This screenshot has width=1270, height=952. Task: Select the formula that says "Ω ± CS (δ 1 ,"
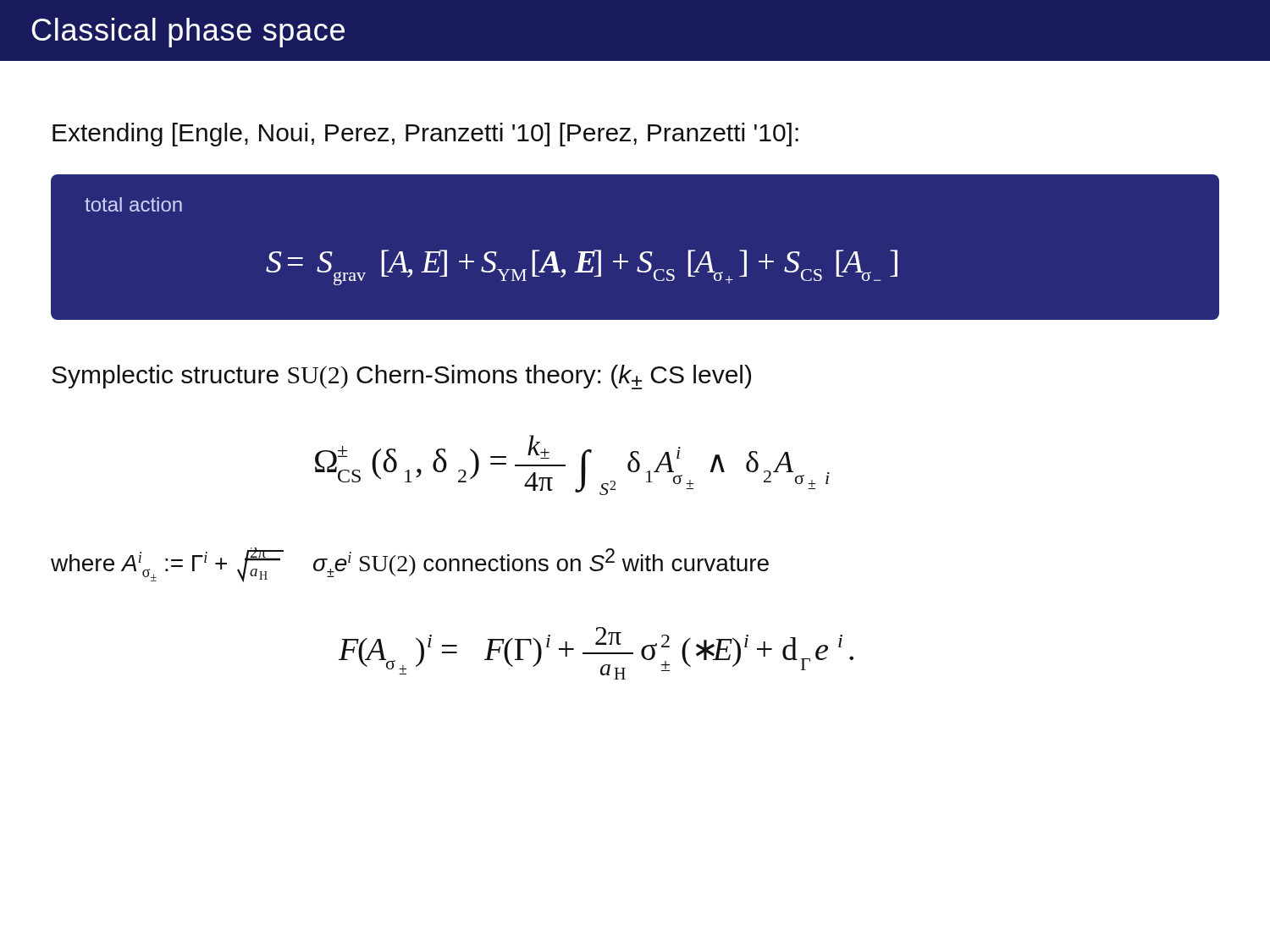click(635, 461)
